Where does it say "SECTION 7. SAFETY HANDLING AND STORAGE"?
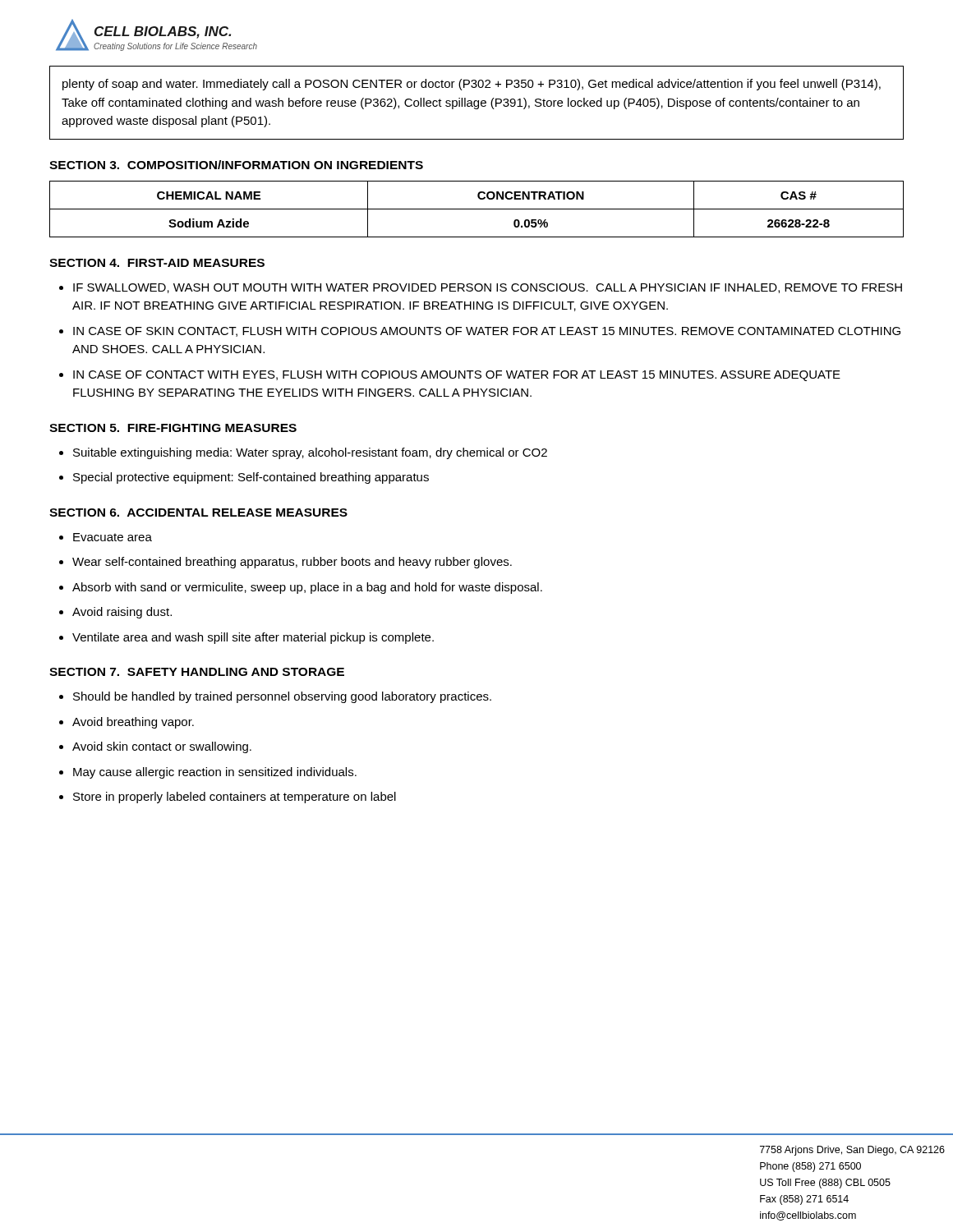The image size is (953, 1232). click(197, 671)
